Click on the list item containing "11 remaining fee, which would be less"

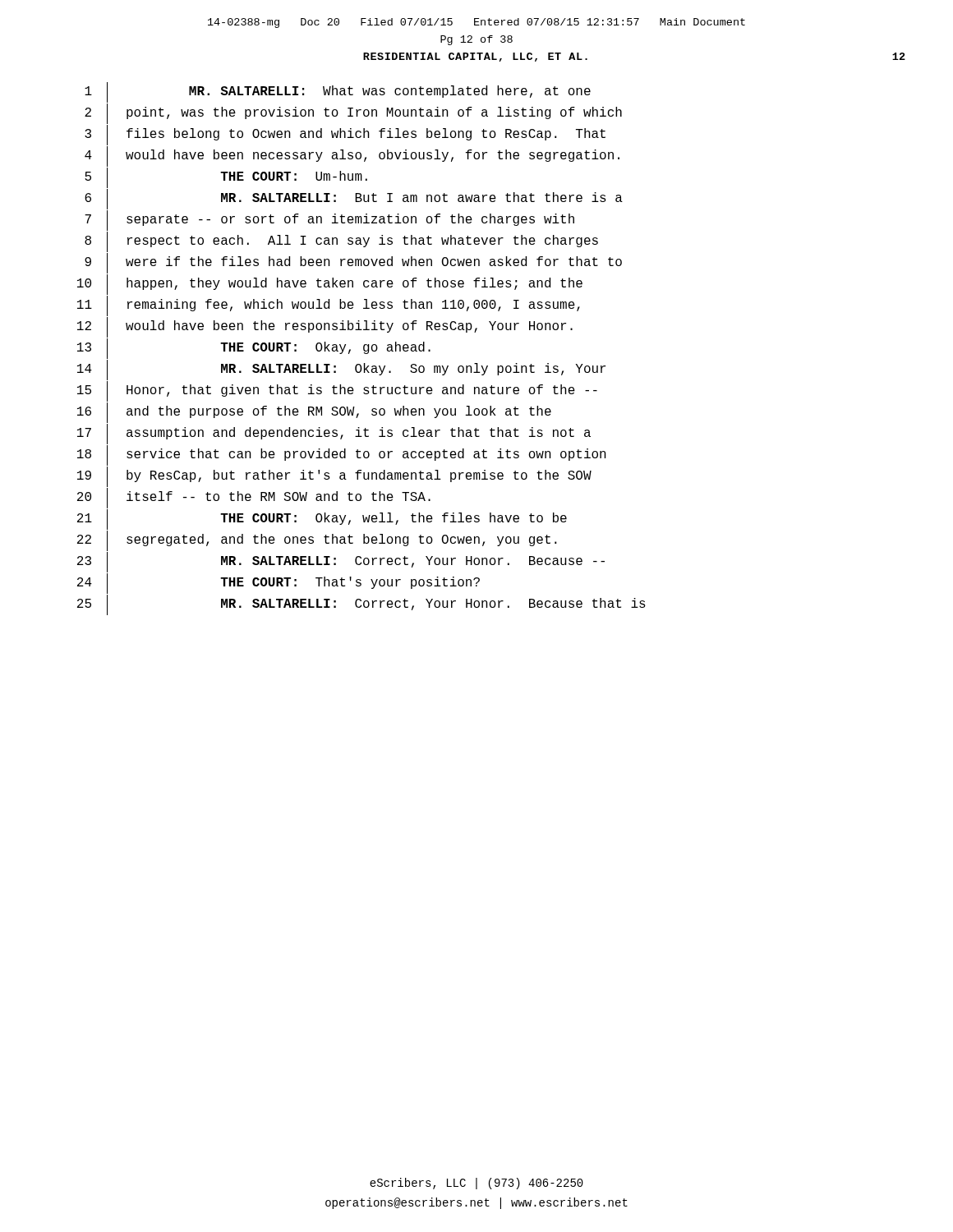point(481,306)
